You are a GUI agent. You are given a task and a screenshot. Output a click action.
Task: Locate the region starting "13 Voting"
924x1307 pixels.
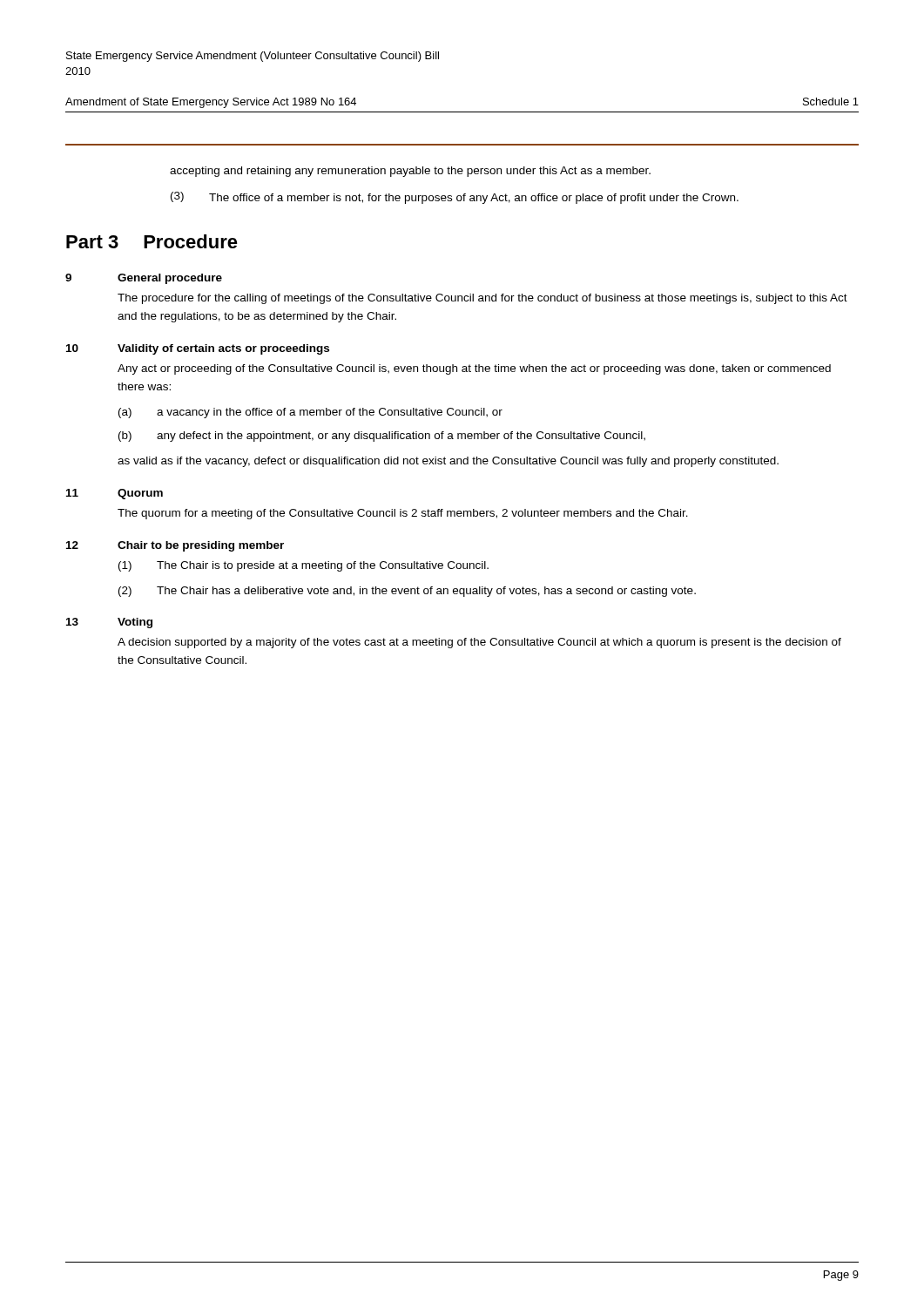[109, 622]
